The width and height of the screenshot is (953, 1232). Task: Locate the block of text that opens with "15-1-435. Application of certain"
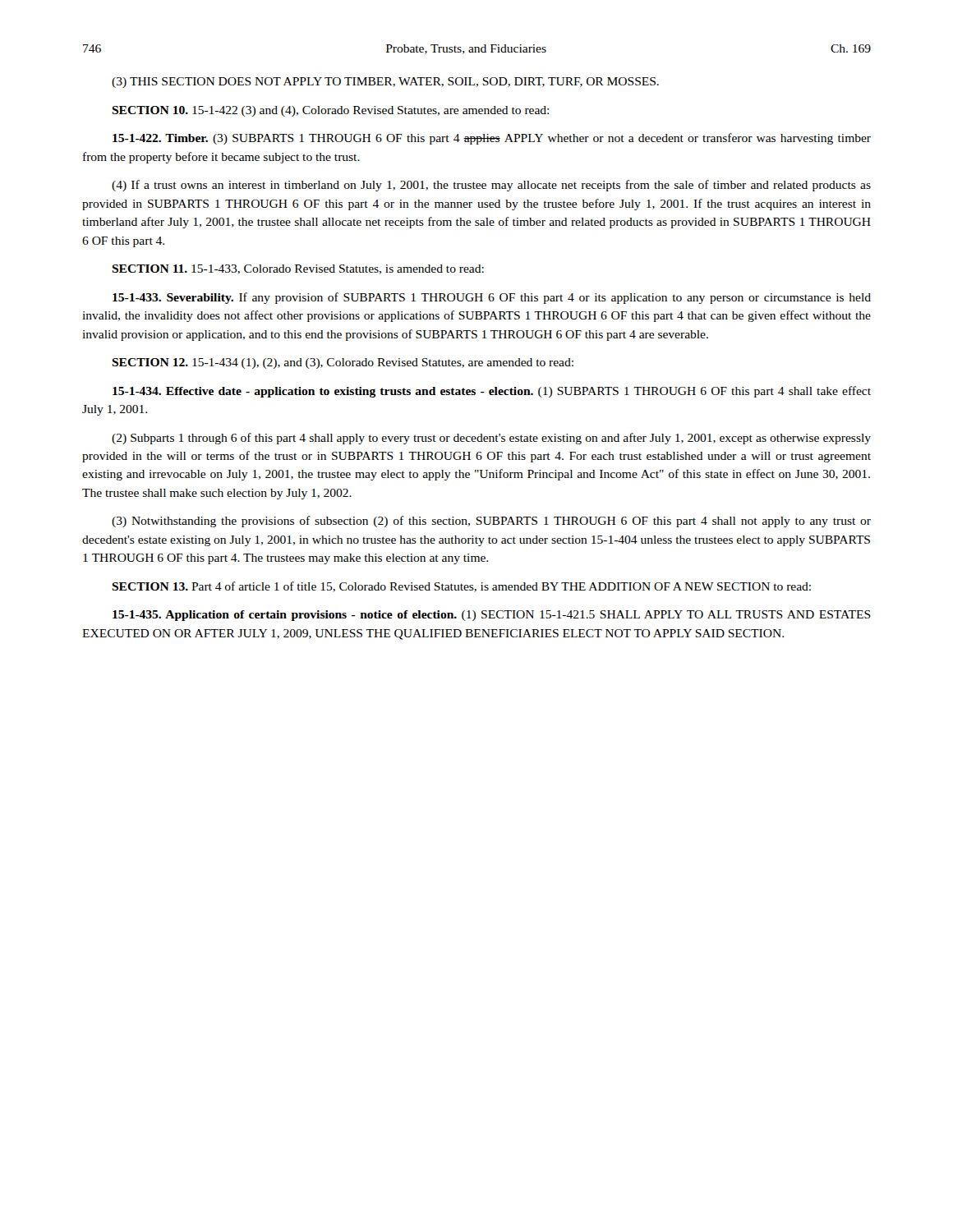click(x=476, y=623)
